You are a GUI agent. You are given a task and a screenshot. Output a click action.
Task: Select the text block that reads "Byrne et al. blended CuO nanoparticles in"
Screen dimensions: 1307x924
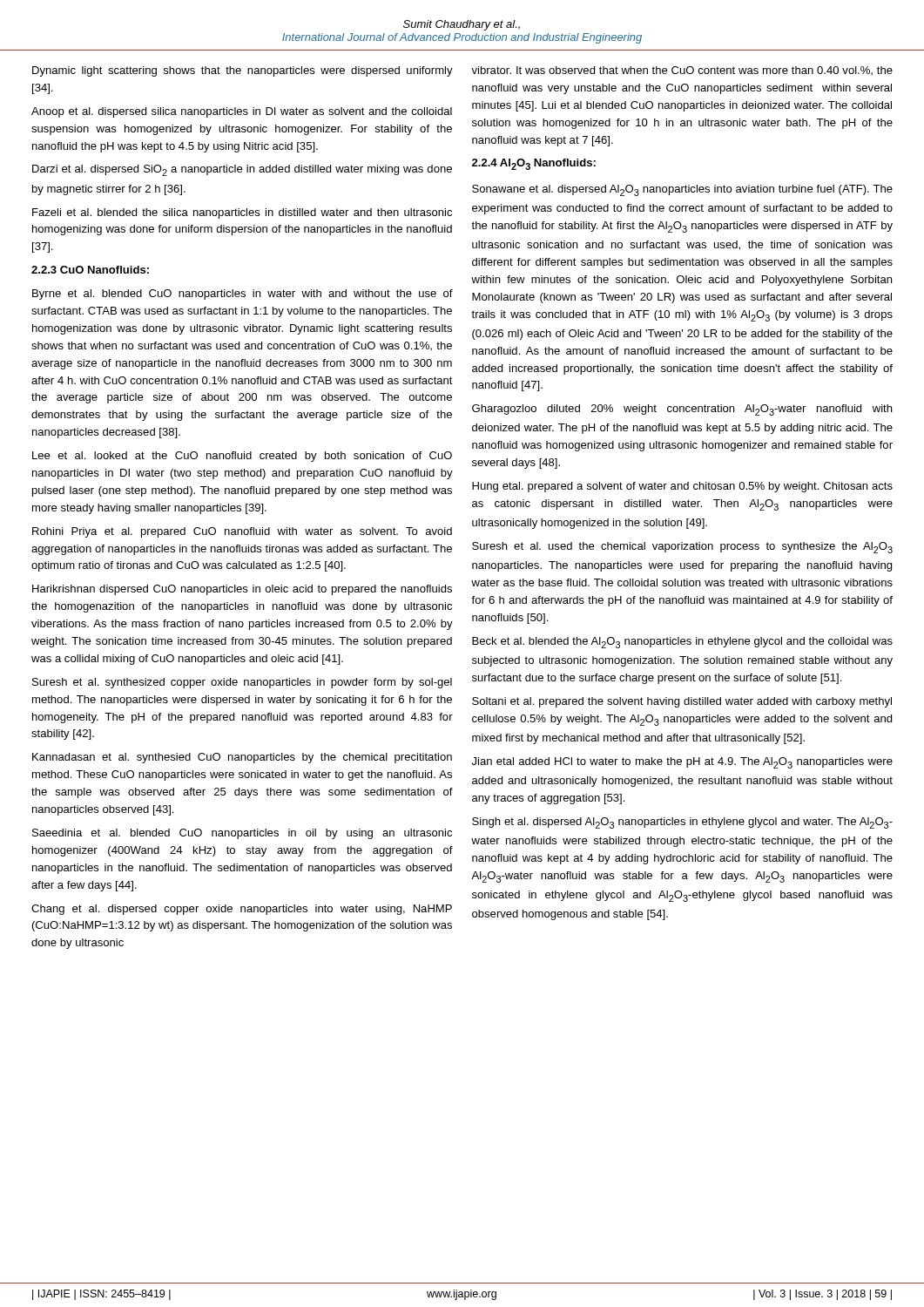242,363
